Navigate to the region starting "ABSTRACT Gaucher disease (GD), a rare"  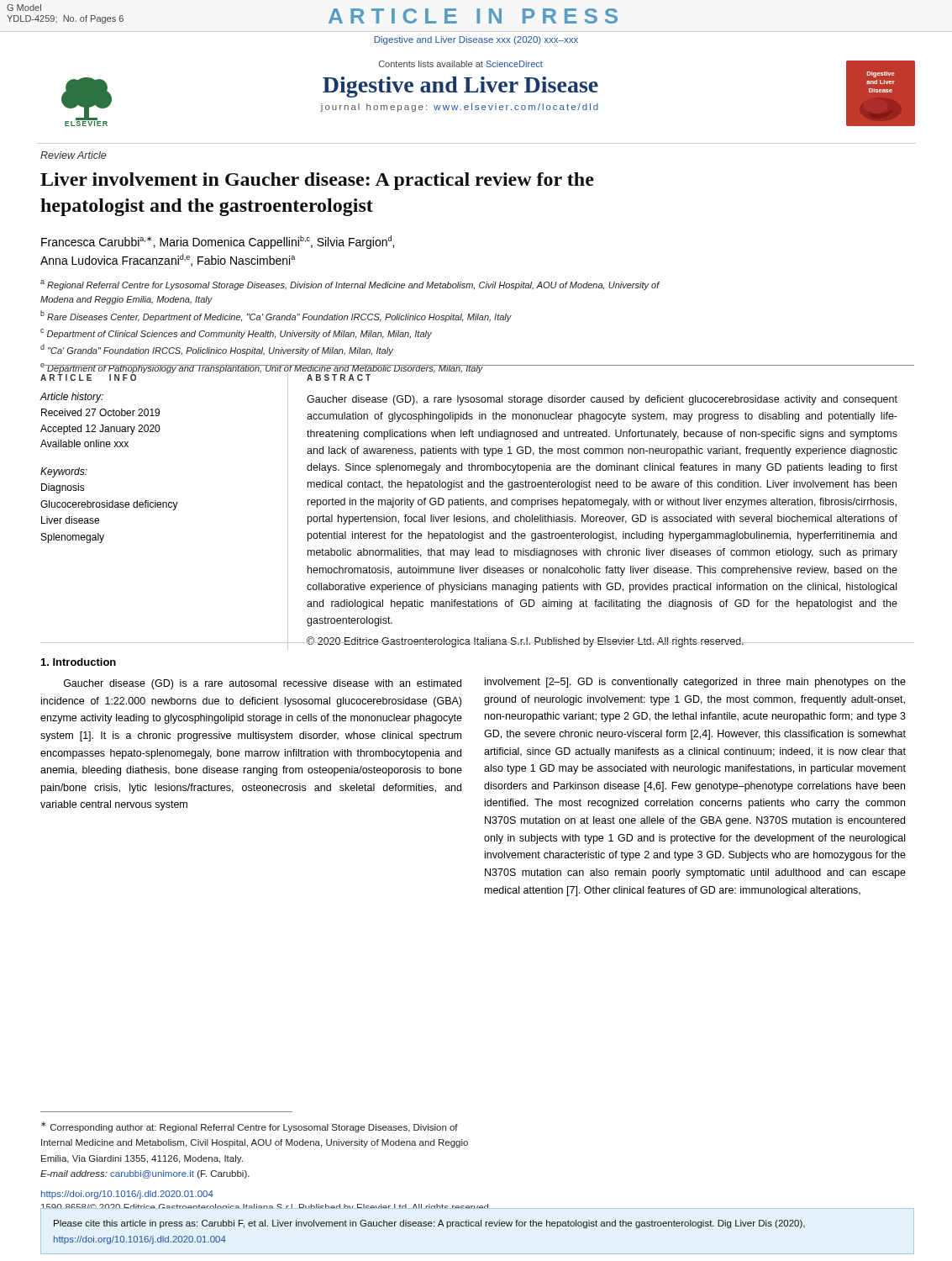602,511
